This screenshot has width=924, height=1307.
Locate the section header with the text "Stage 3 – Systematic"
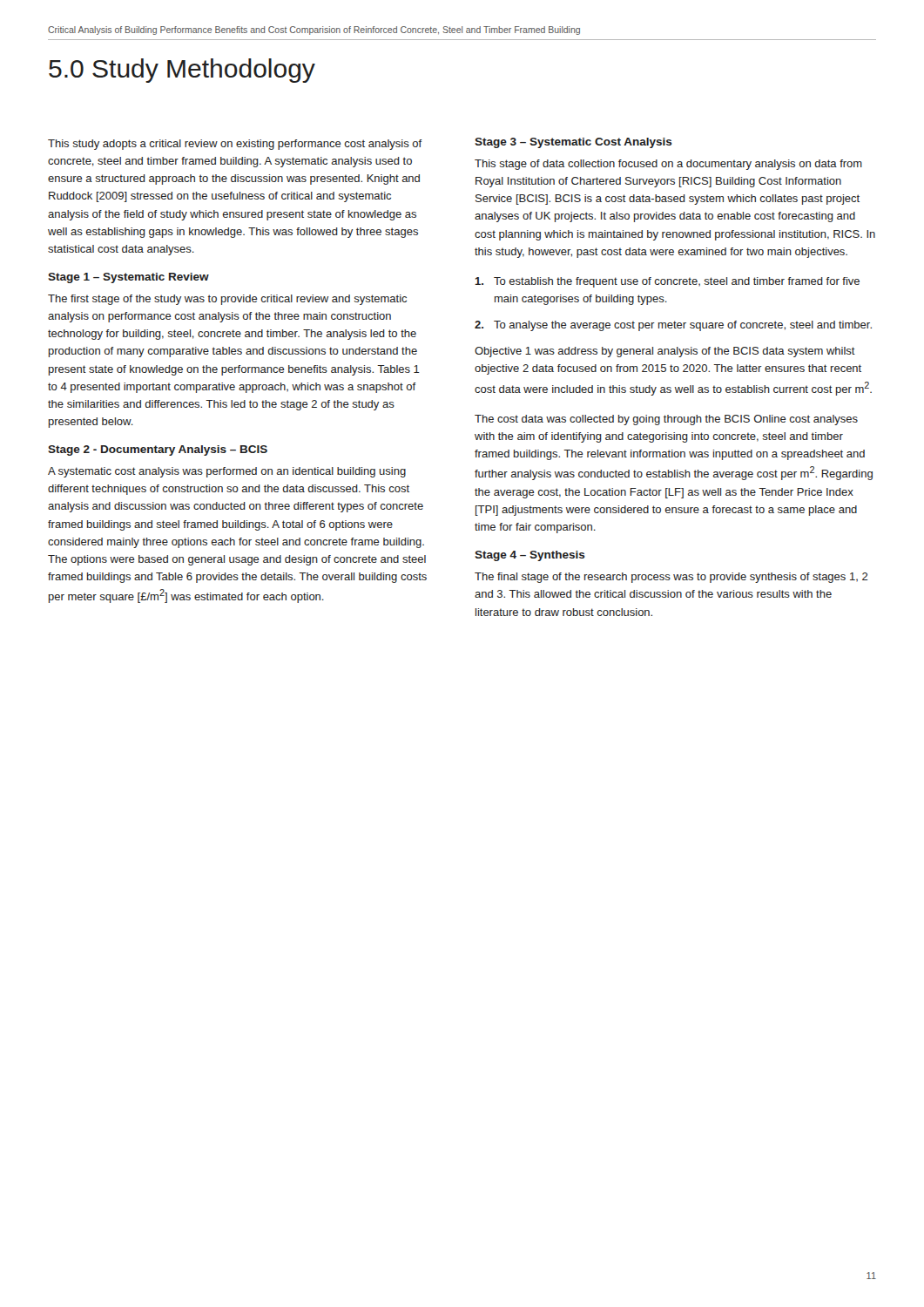[x=573, y=142]
